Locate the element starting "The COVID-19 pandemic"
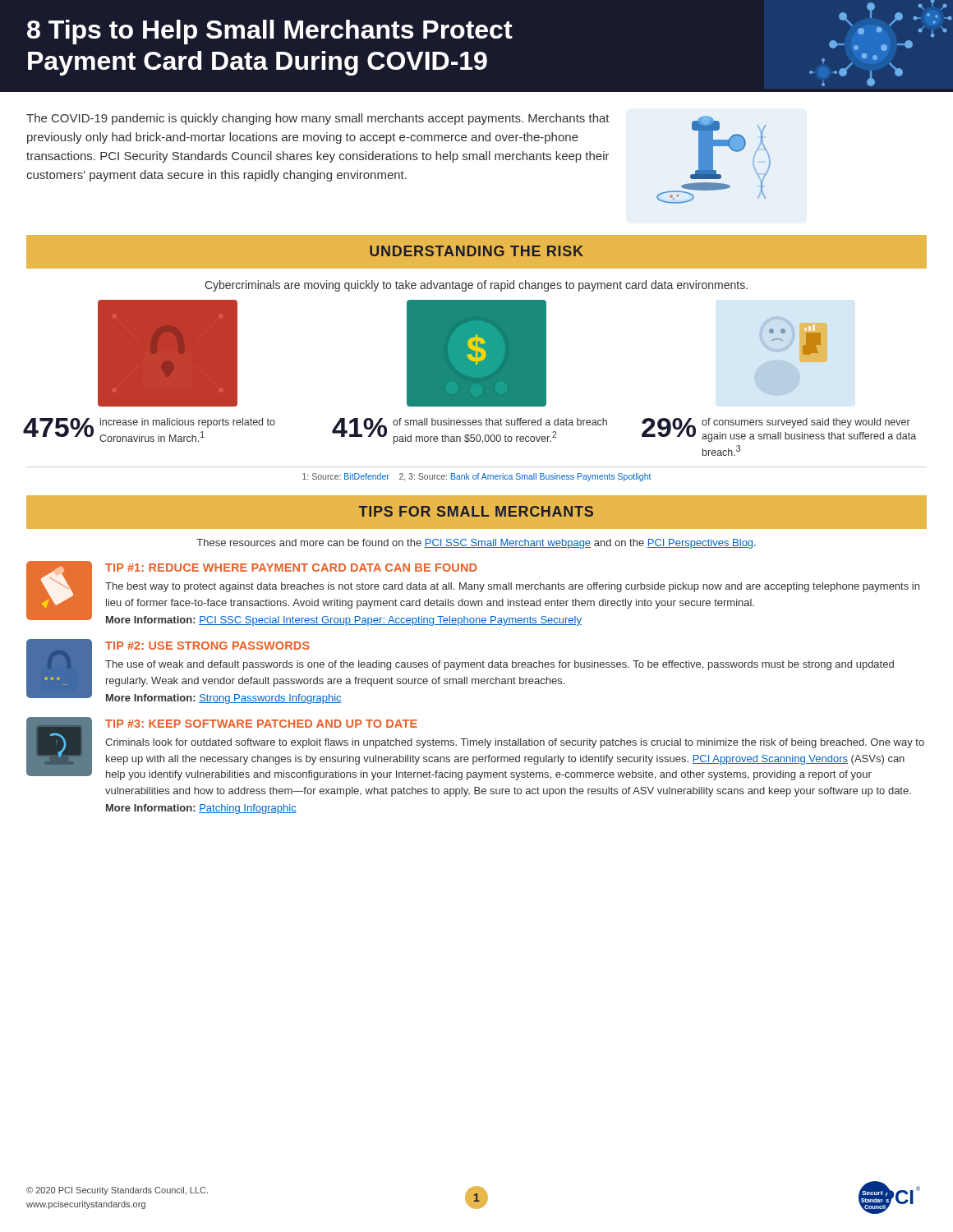Screen dimensions: 1232x953 pyautogui.click(x=417, y=166)
